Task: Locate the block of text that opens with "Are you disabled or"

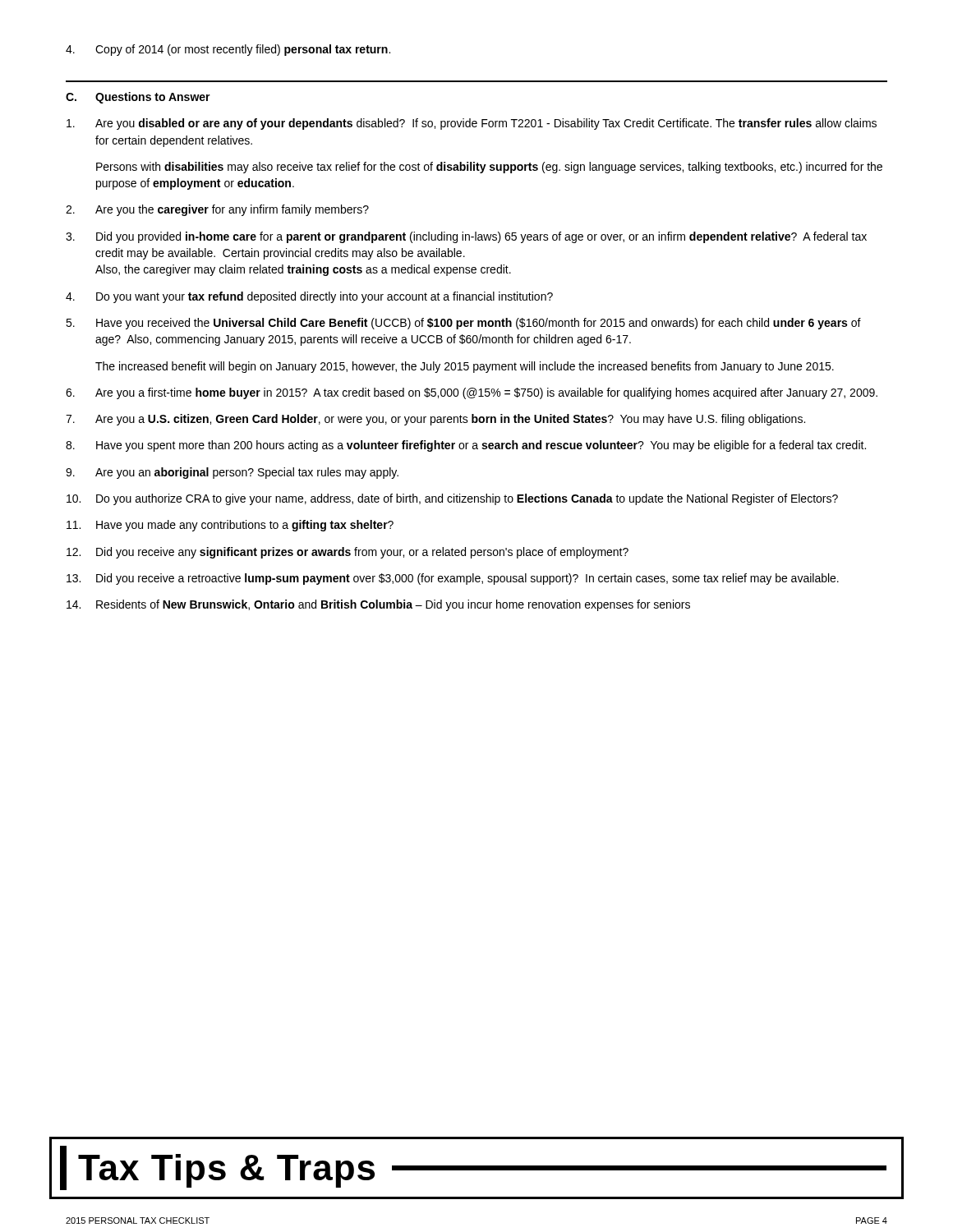Action: click(x=476, y=132)
